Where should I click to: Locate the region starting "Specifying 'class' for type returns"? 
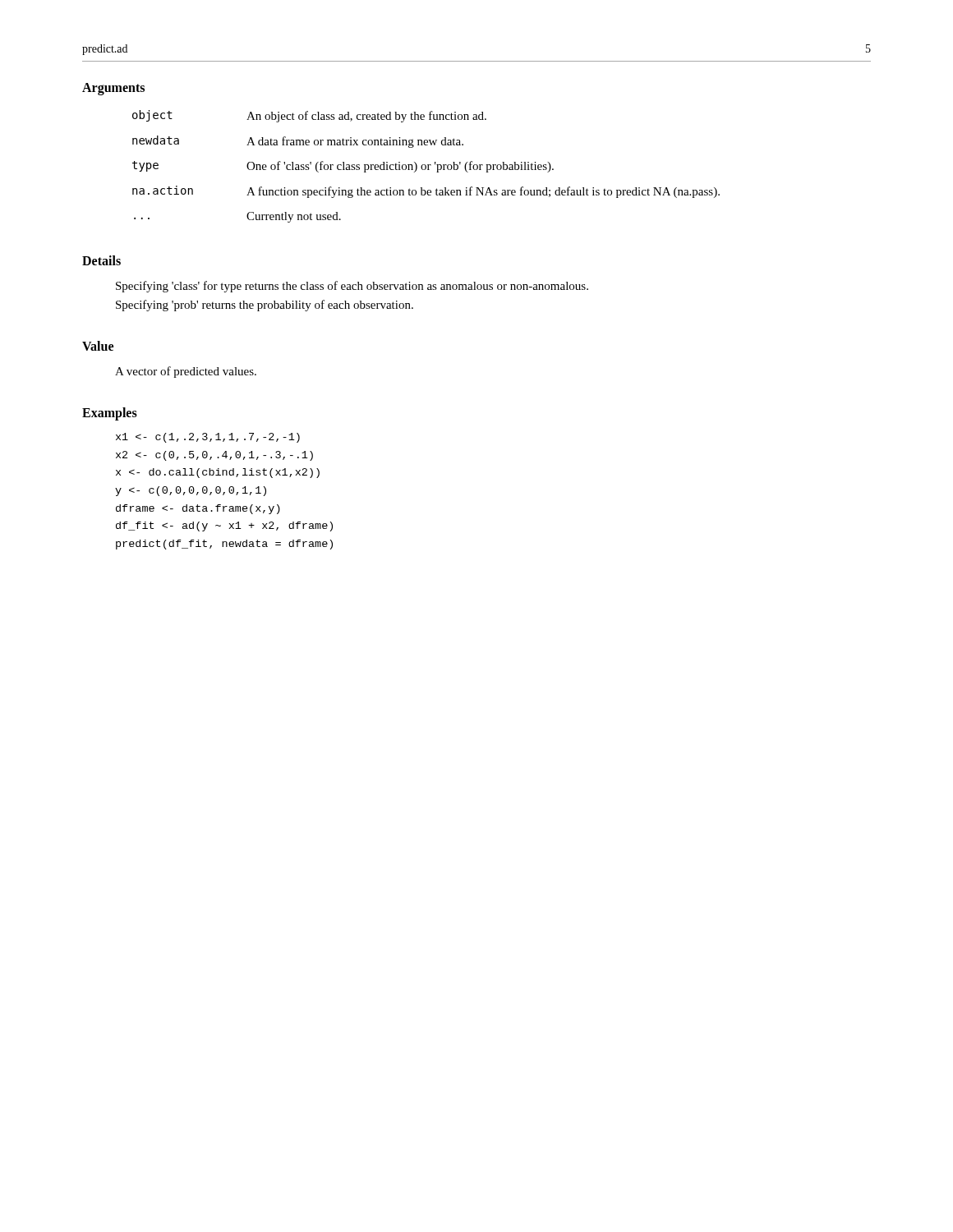pyautogui.click(x=352, y=295)
